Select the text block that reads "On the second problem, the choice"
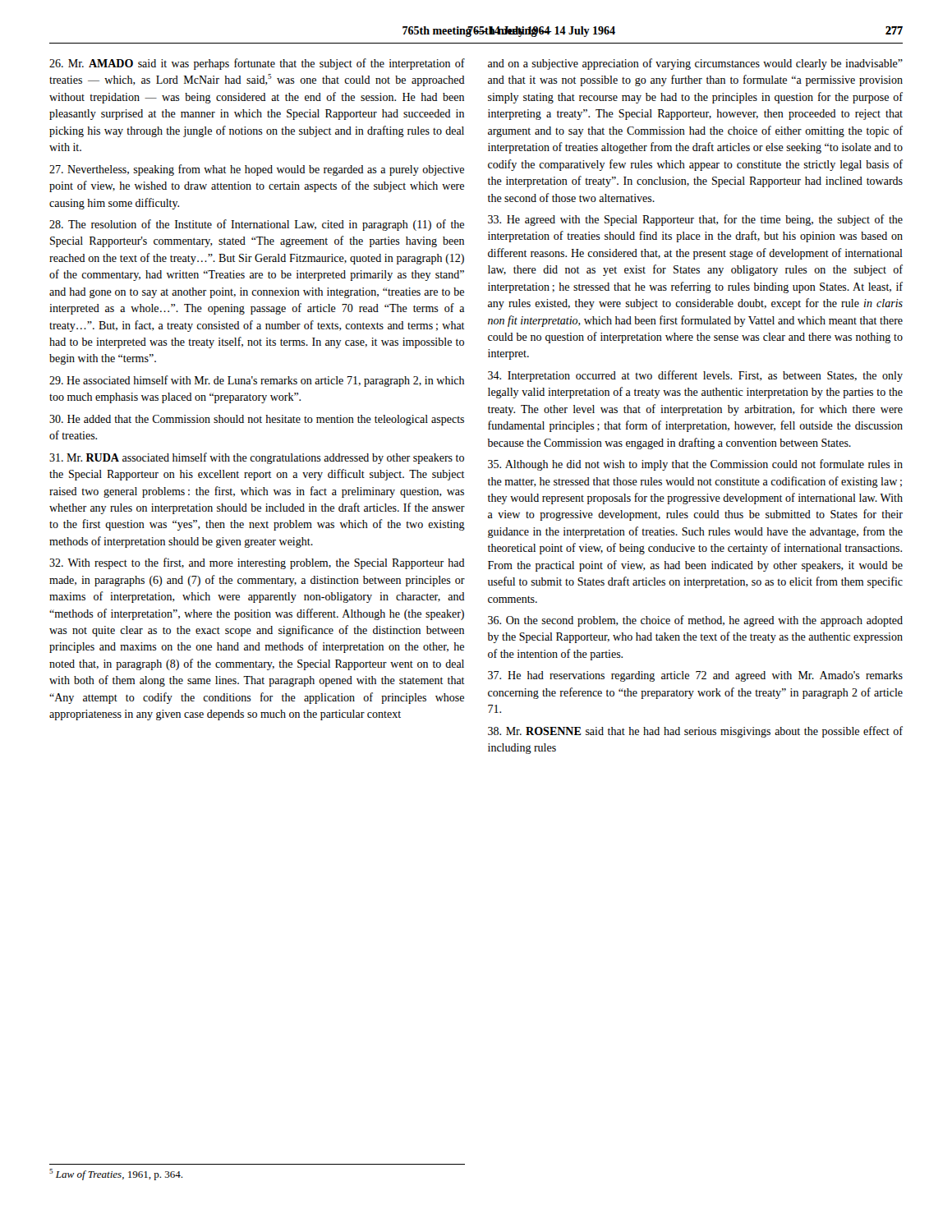 (x=695, y=637)
